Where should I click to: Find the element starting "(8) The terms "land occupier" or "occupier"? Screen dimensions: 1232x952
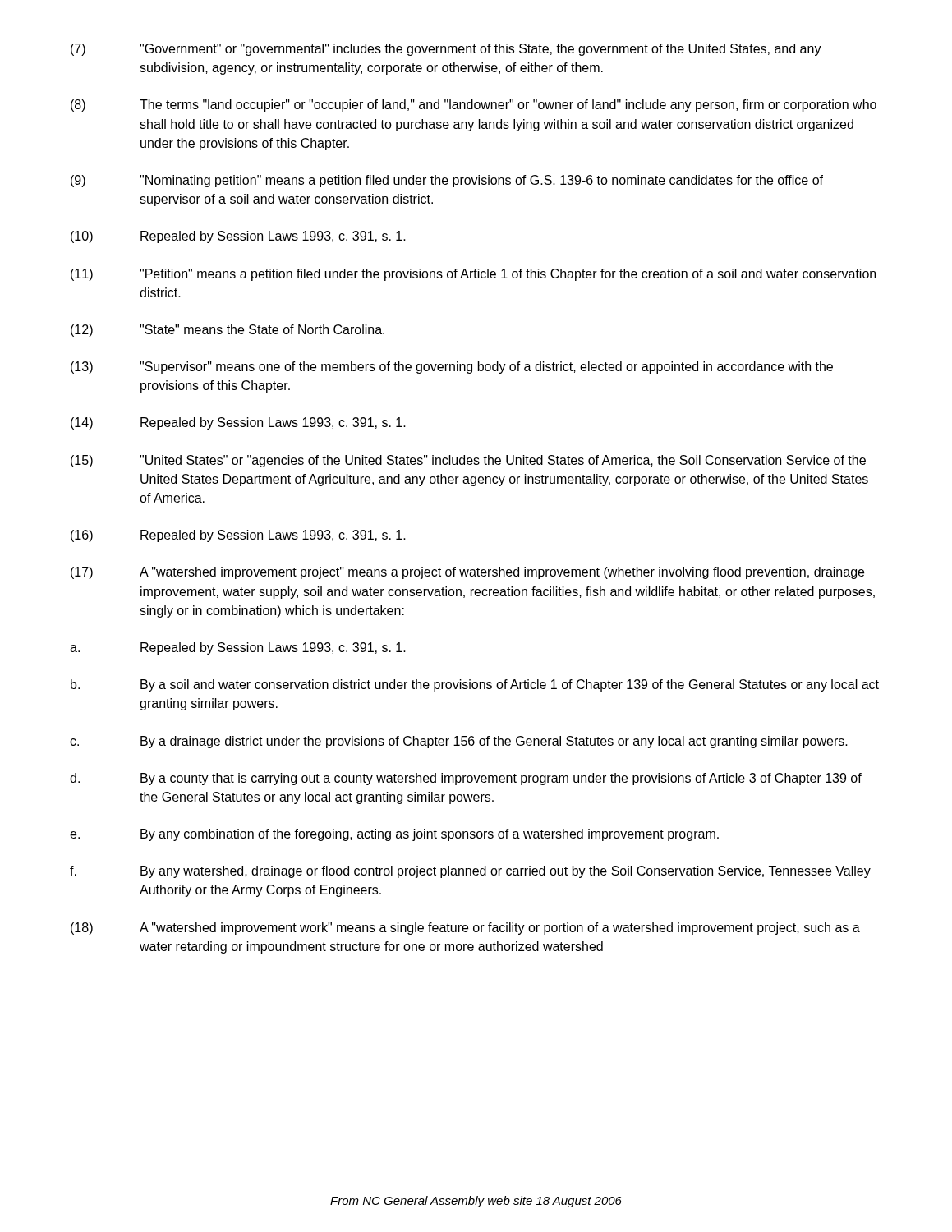coord(476,124)
